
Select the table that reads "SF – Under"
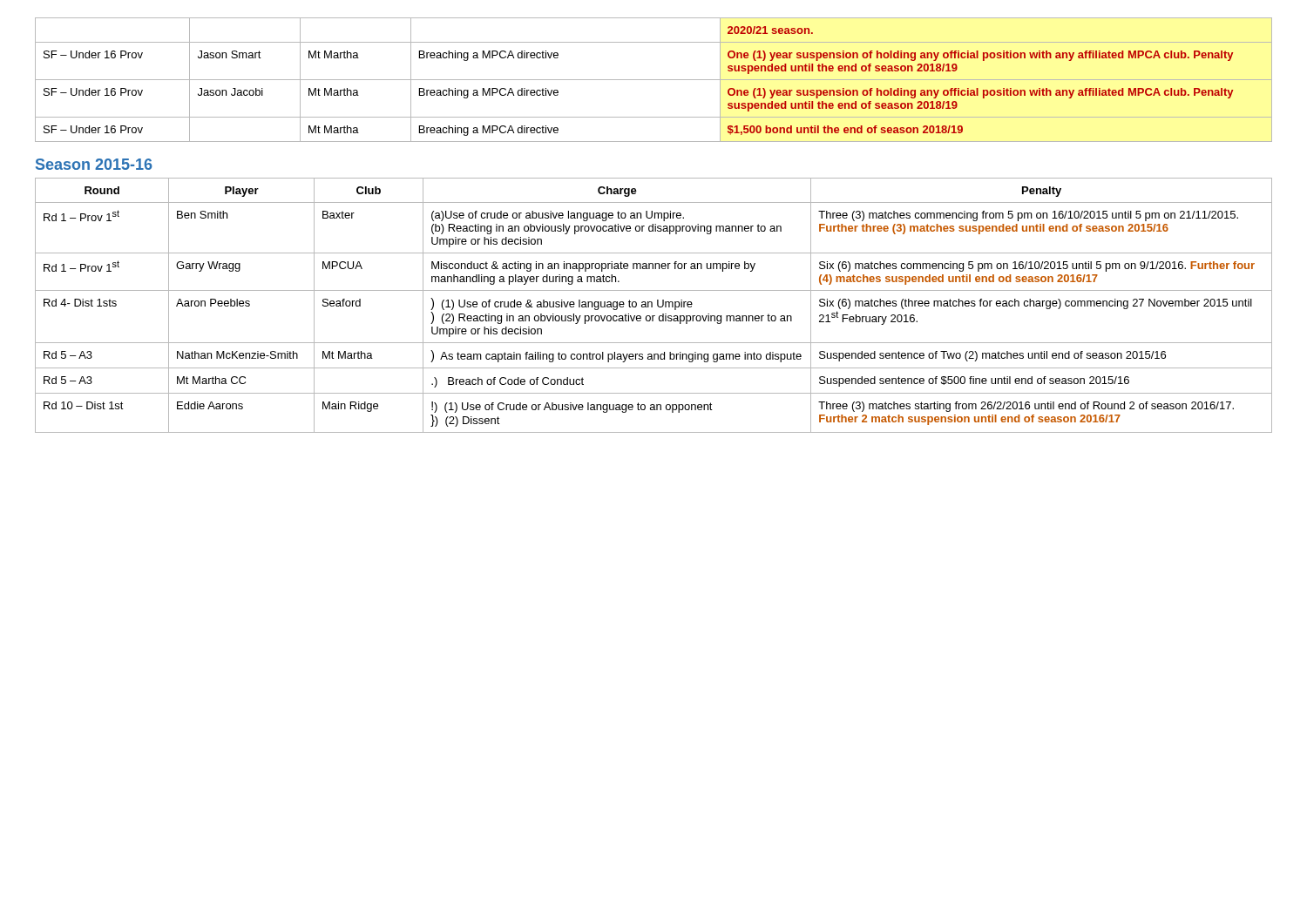(x=654, y=80)
